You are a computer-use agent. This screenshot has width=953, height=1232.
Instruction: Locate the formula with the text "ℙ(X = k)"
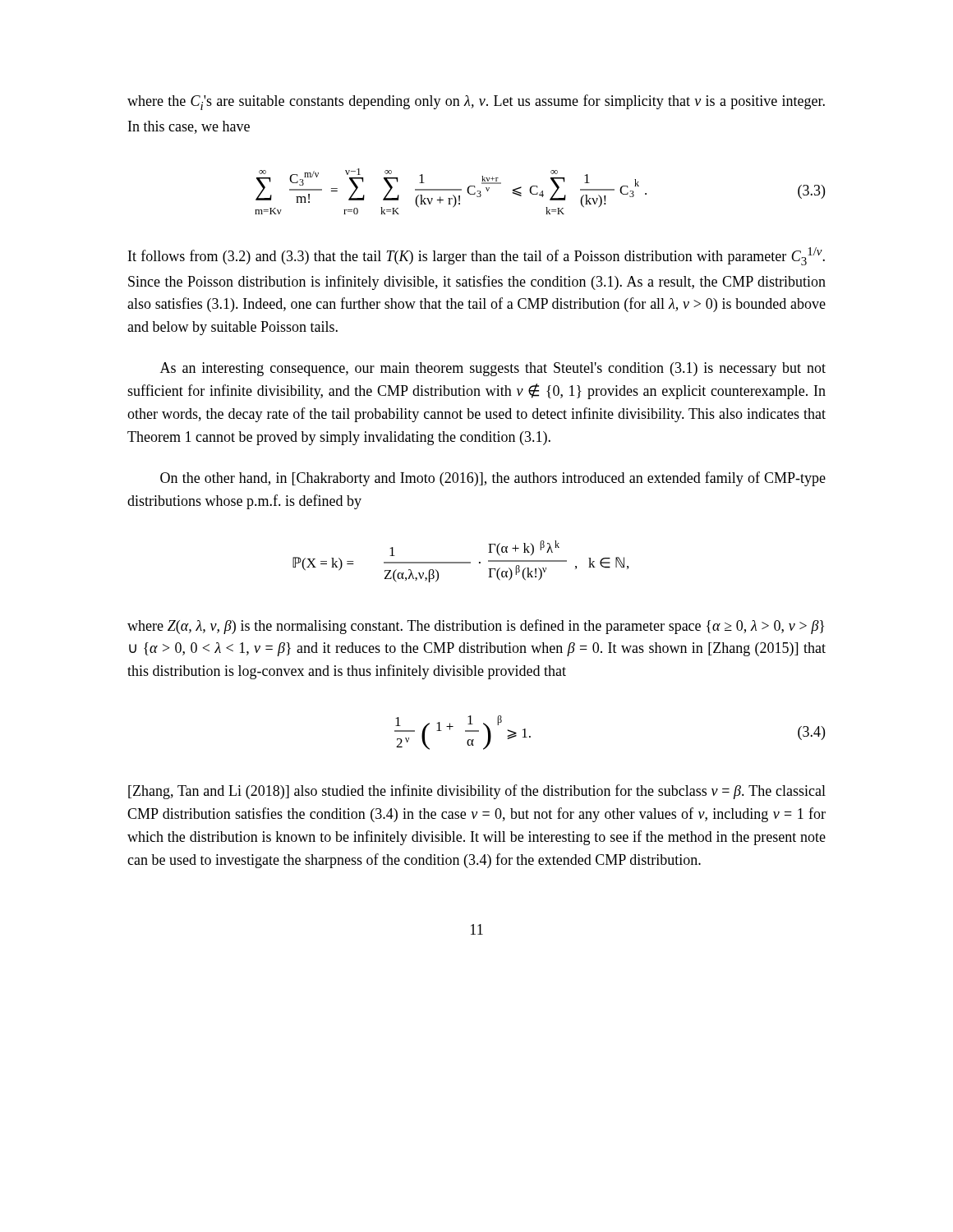pos(476,564)
